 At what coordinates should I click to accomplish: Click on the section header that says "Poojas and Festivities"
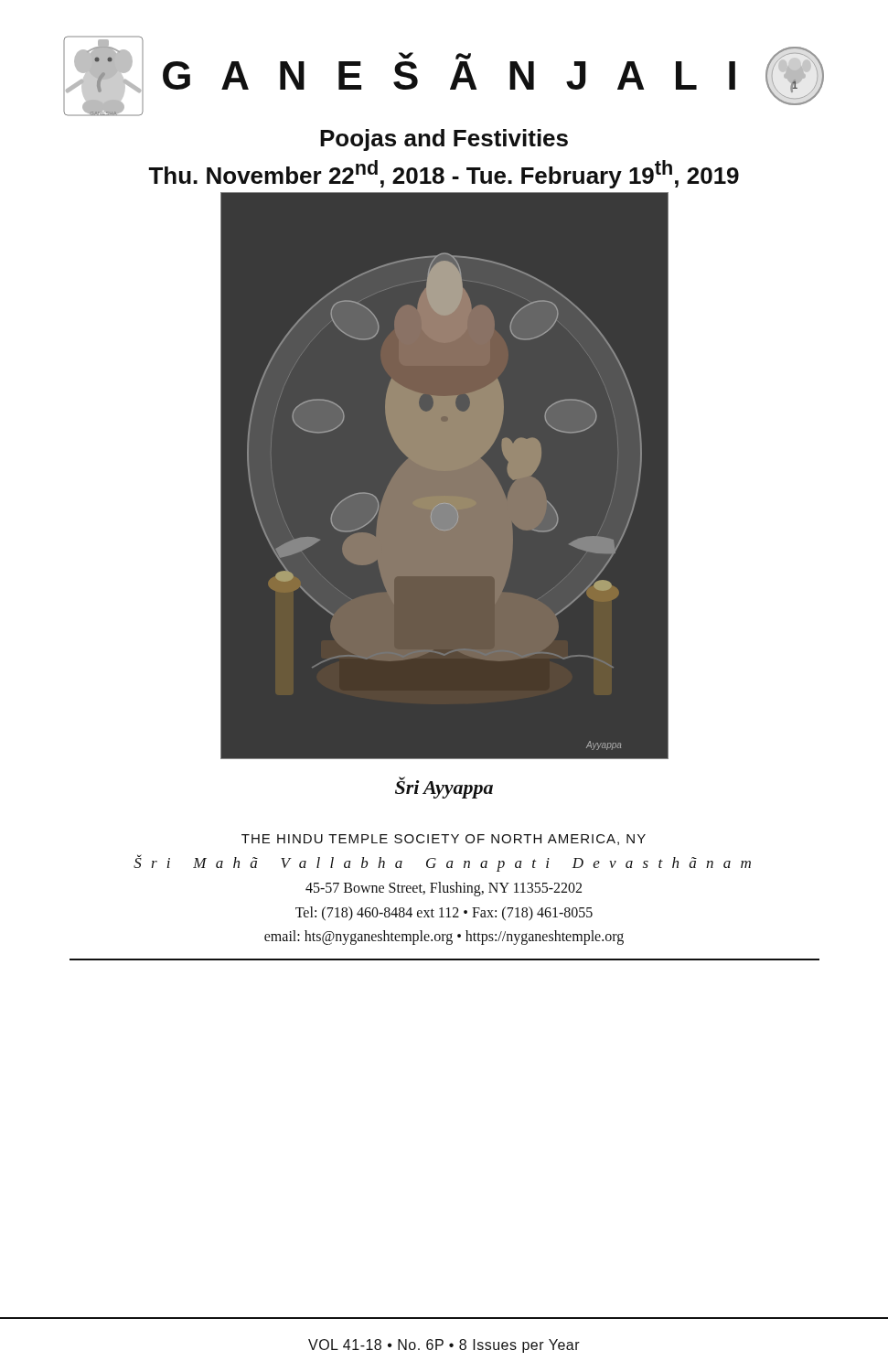coord(444,138)
